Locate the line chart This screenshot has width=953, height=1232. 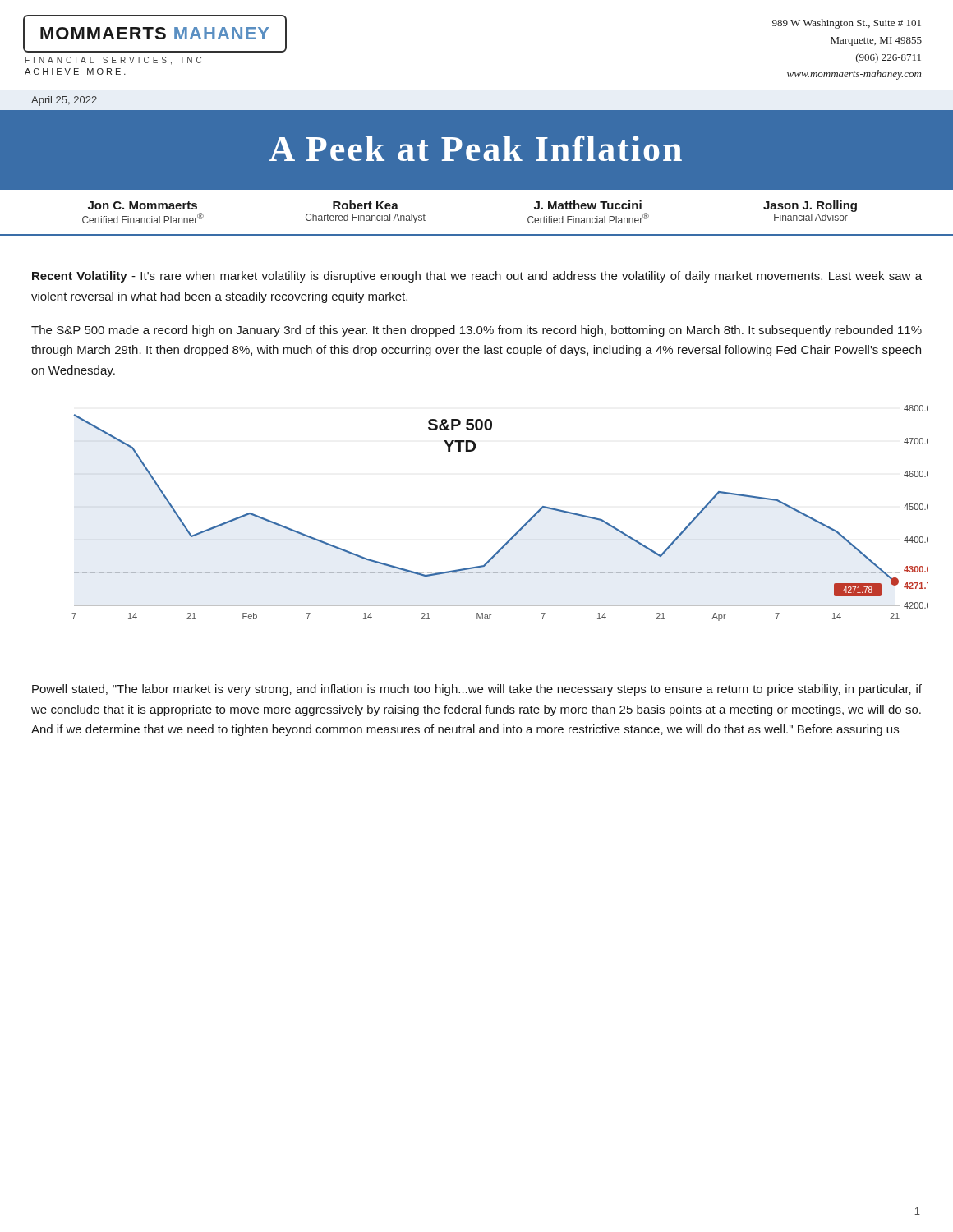476,523
